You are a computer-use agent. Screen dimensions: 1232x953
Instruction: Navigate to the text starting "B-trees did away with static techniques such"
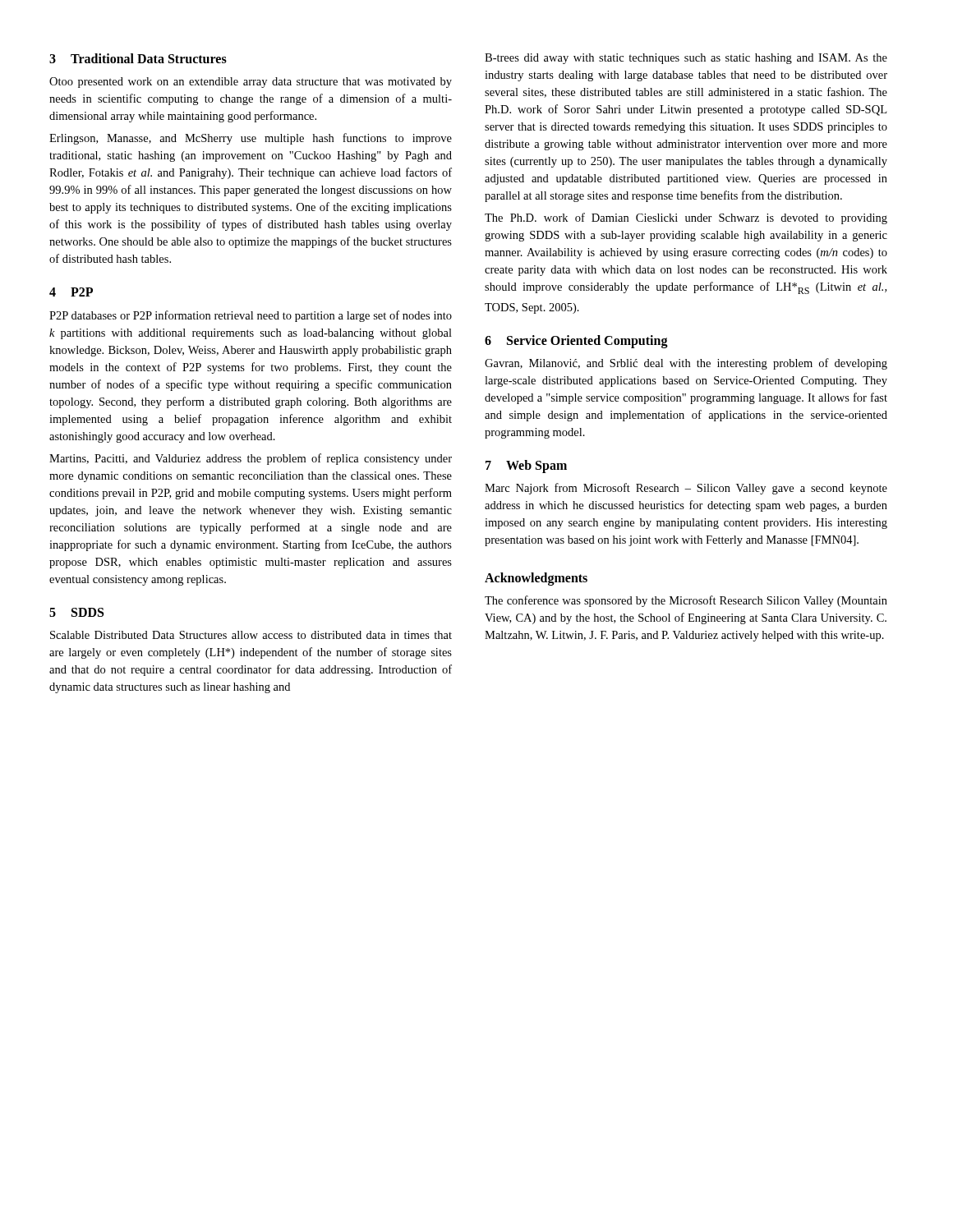coord(686,183)
